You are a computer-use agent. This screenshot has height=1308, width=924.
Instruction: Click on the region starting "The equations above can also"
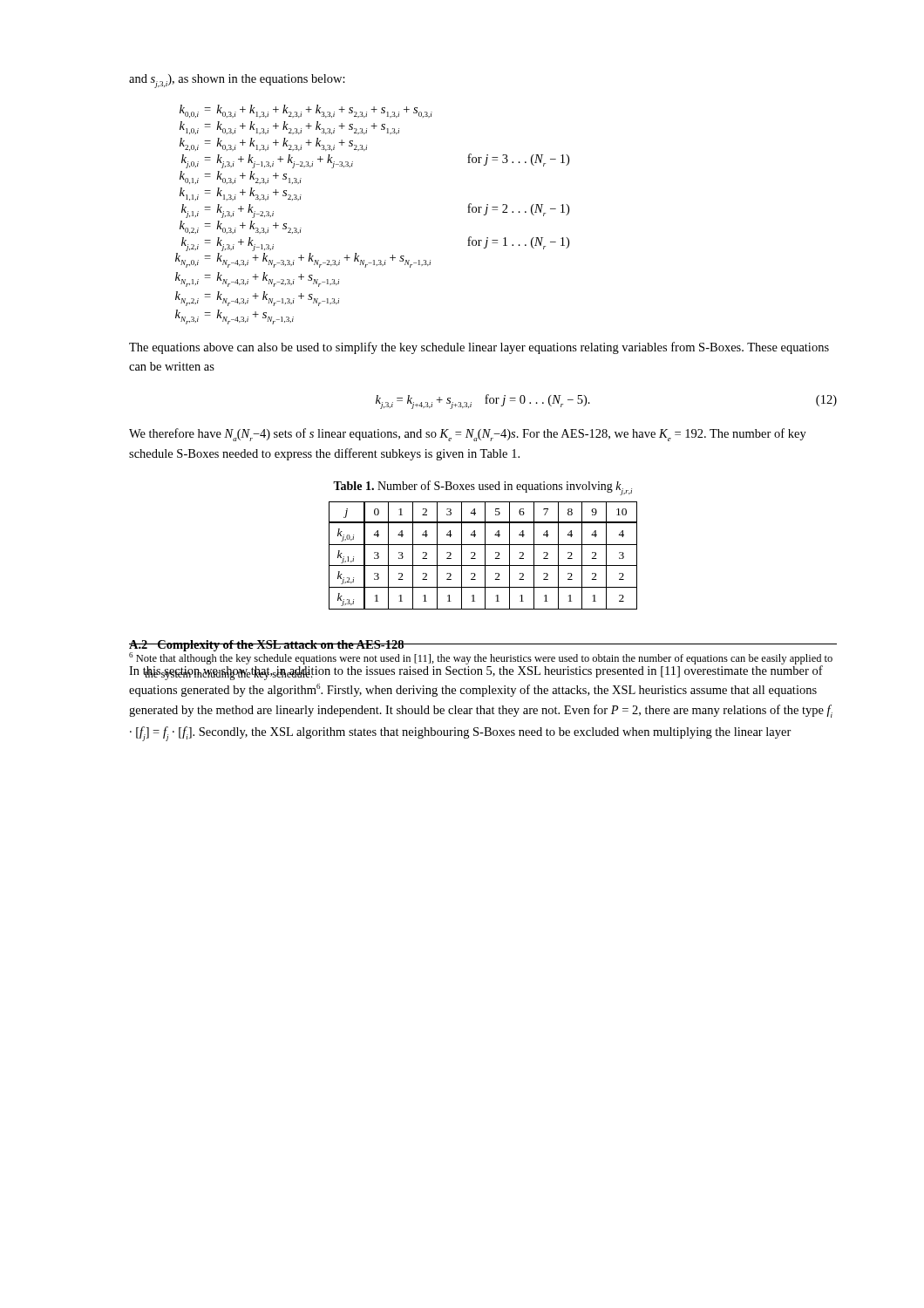(x=479, y=357)
